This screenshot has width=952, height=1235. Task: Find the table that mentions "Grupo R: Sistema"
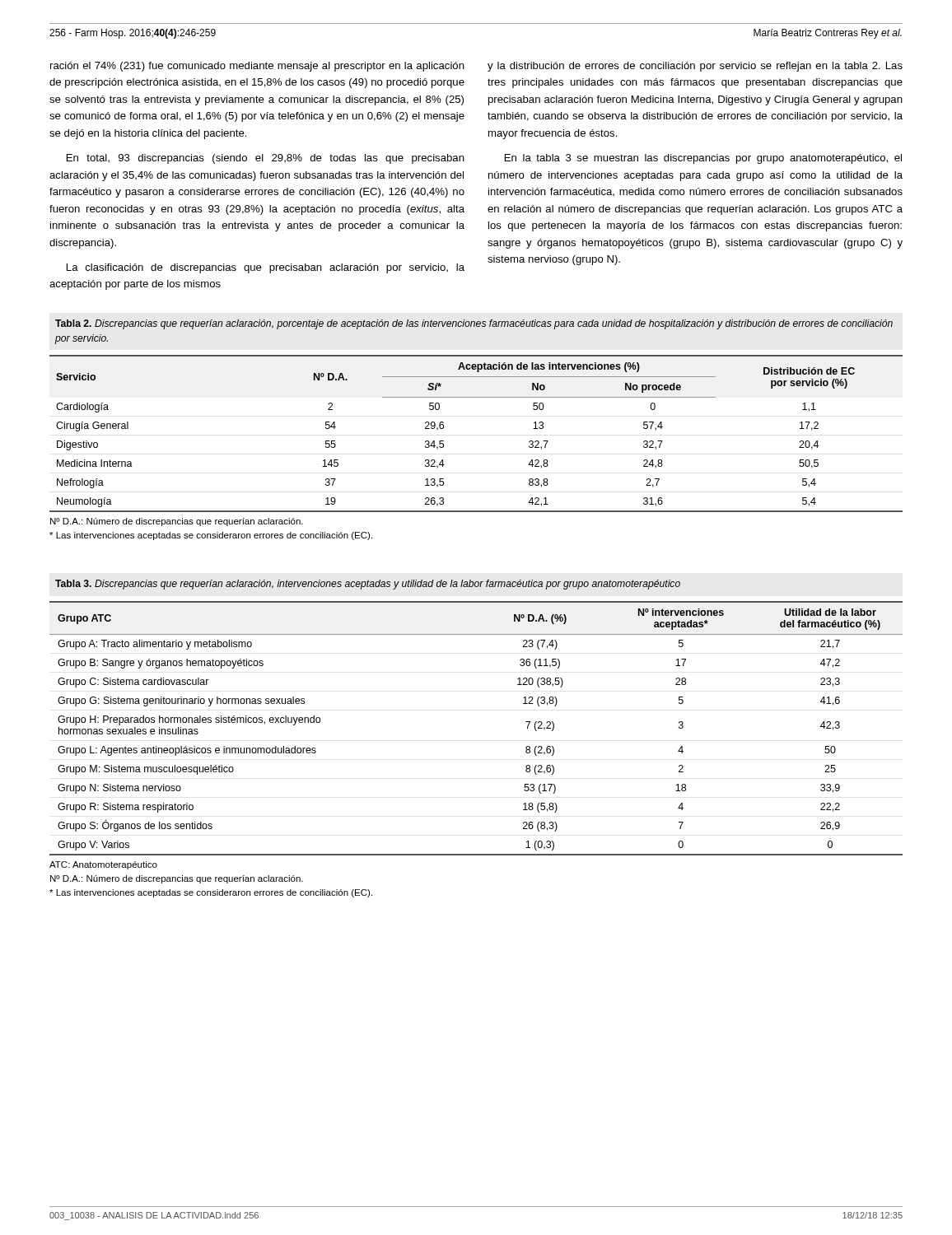tap(476, 750)
